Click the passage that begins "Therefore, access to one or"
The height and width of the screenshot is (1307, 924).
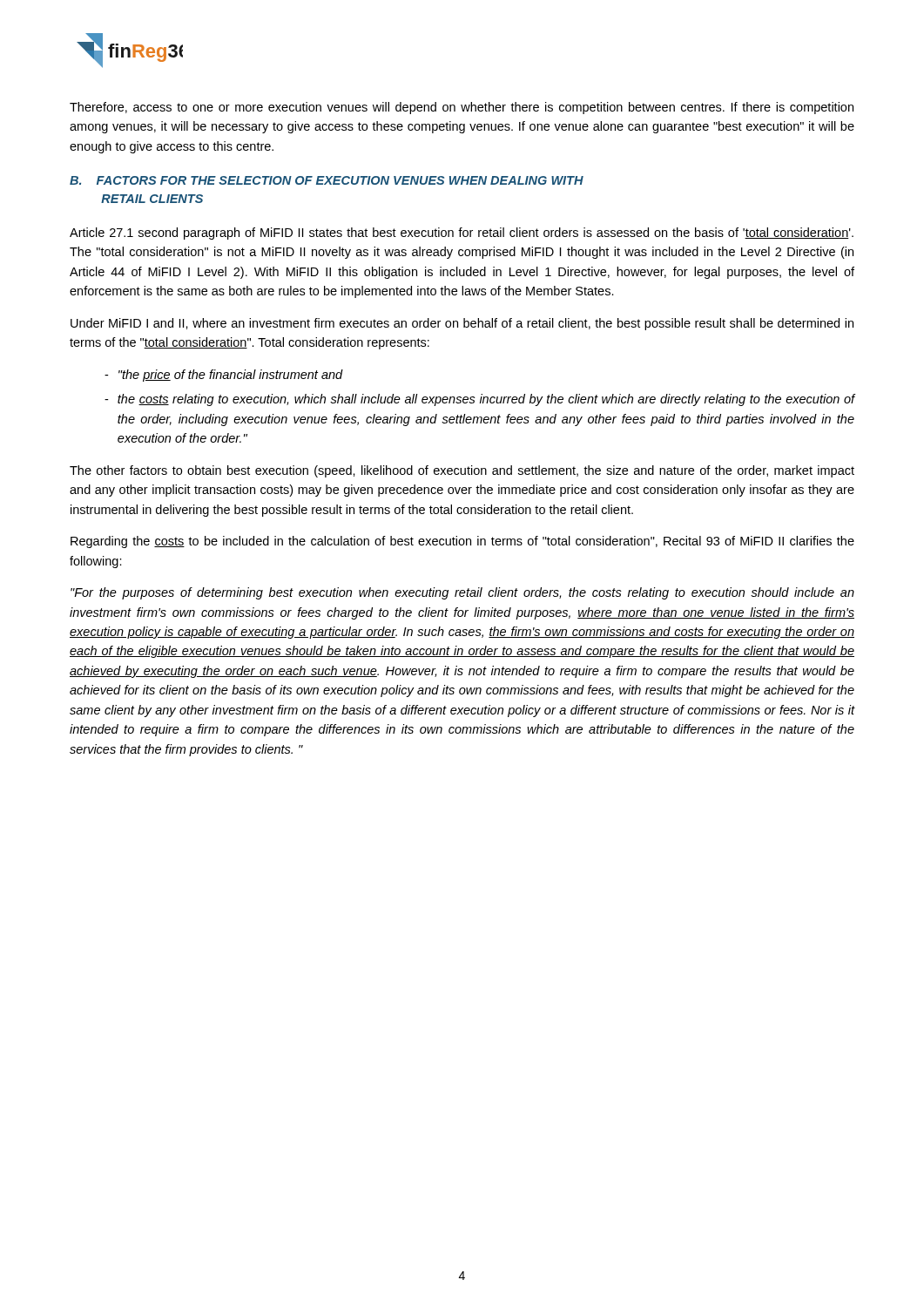click(x=462, y=127)
